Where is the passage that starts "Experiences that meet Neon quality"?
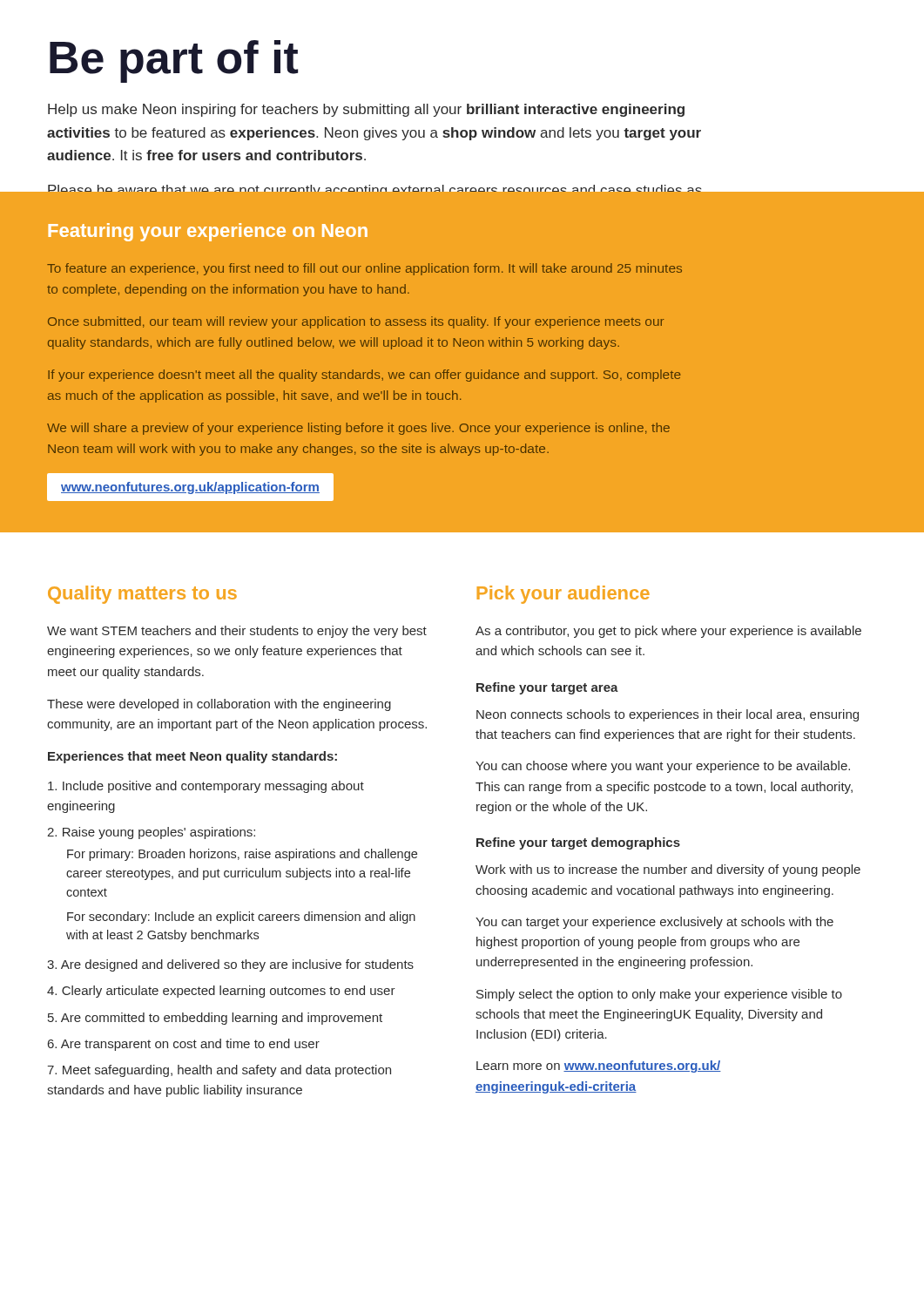 coord(193,756)
